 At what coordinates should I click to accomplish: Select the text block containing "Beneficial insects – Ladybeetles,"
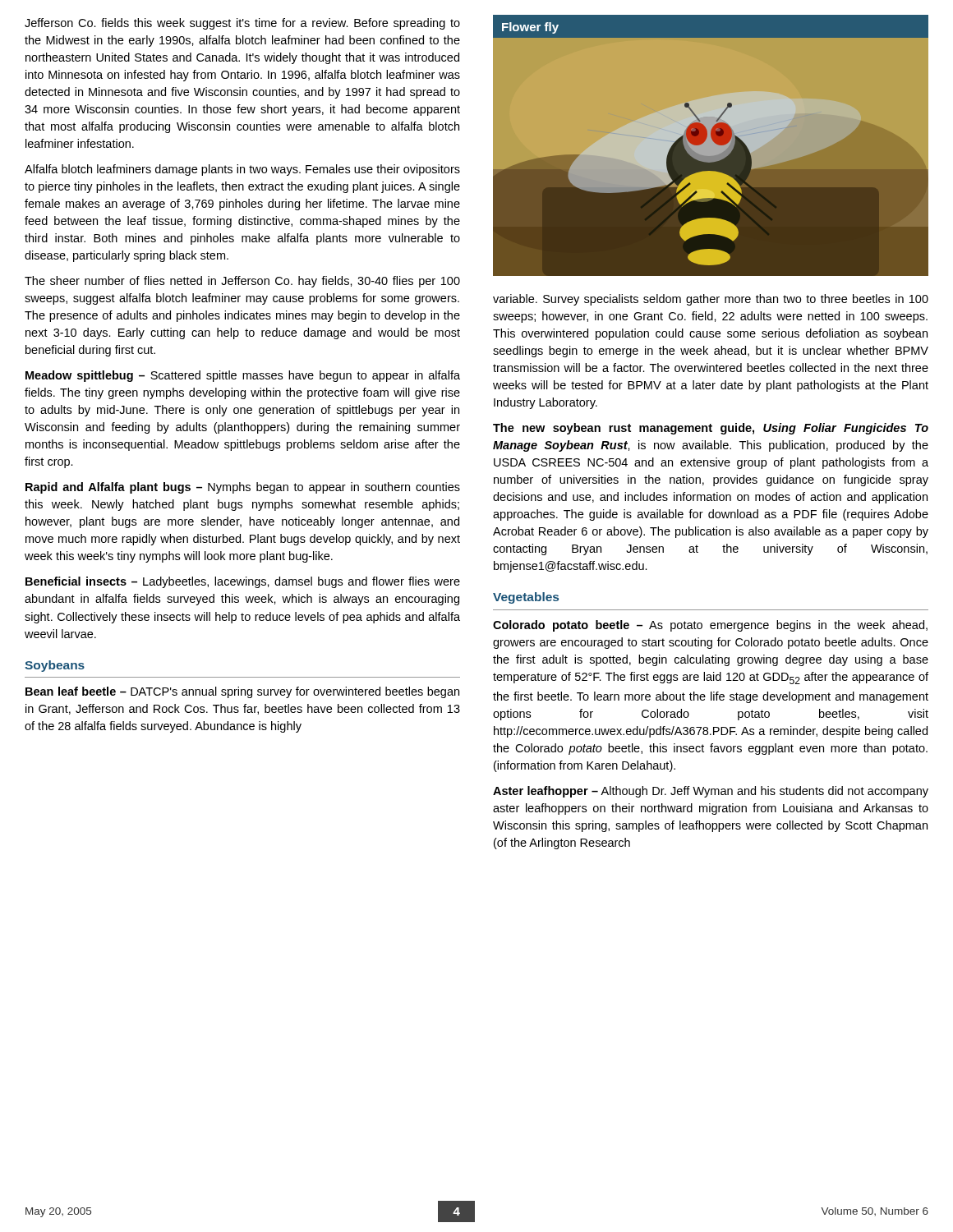[x=242, y=608]
